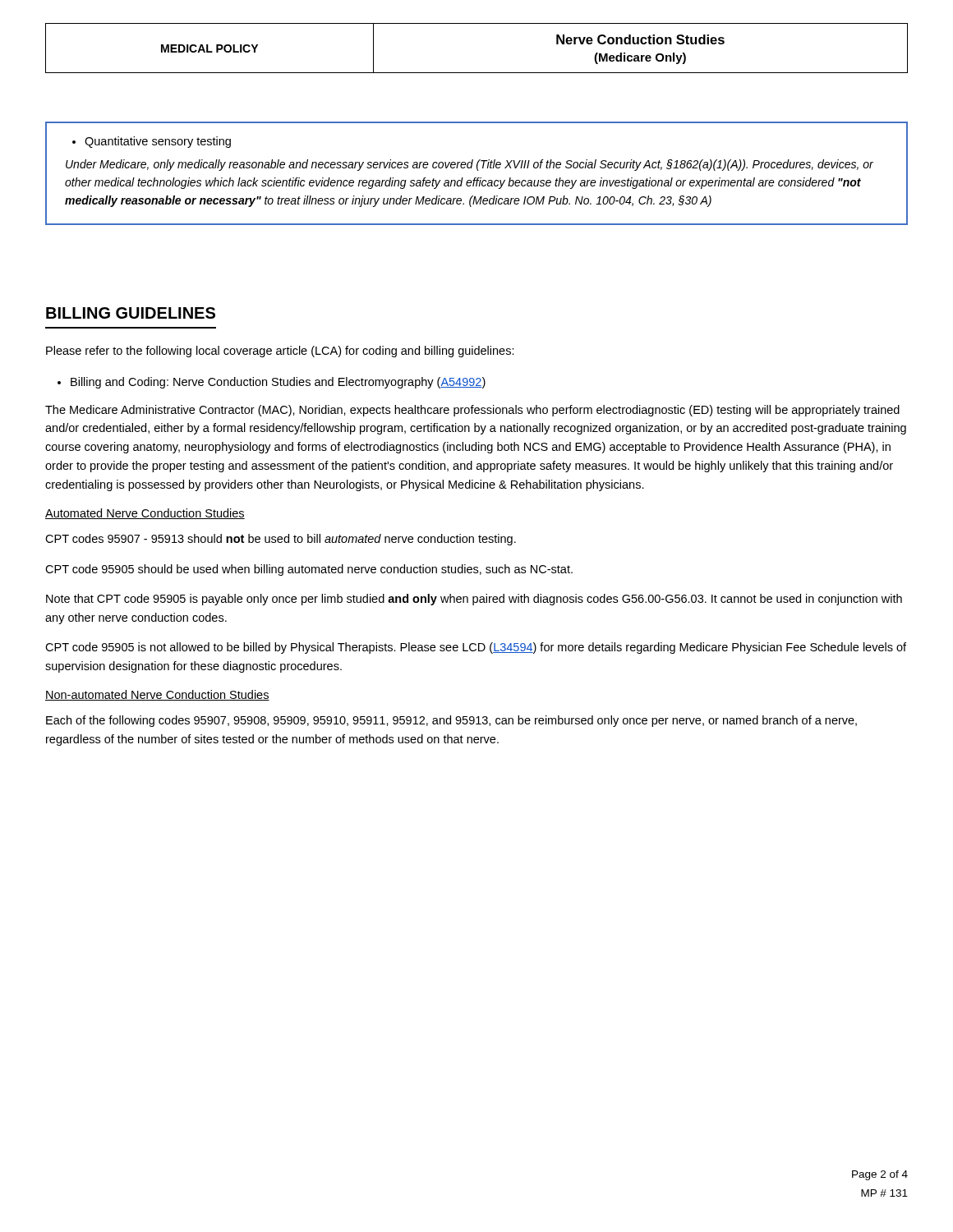
Task: Find the section header containing "Non-automated Nerve Conduction Studies"
Action: click(x=157, y=695)
